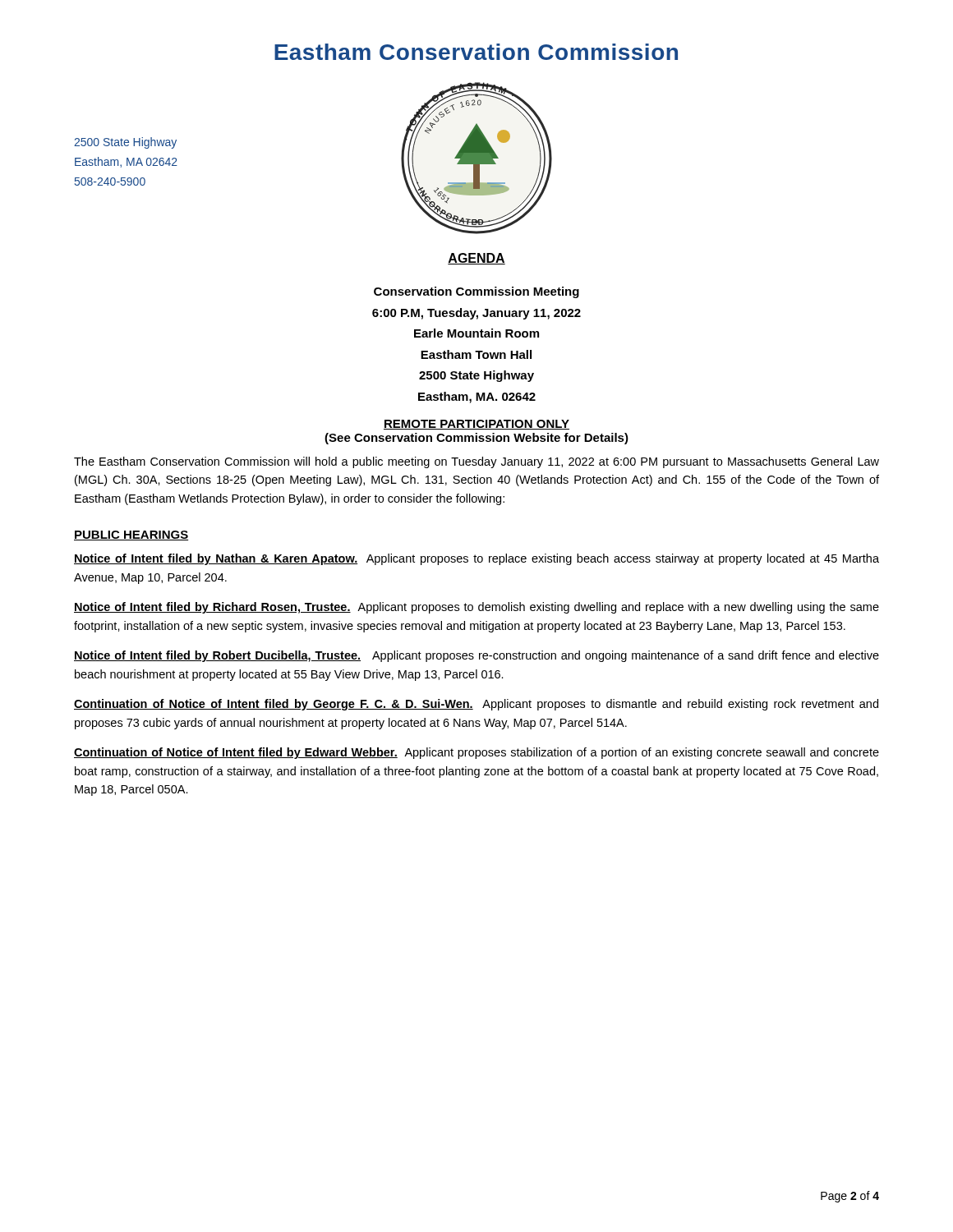Navigate to the text block starting "Eastham Conservation Commission"
The image size is (953, 1232).
[x=476, y=52]
